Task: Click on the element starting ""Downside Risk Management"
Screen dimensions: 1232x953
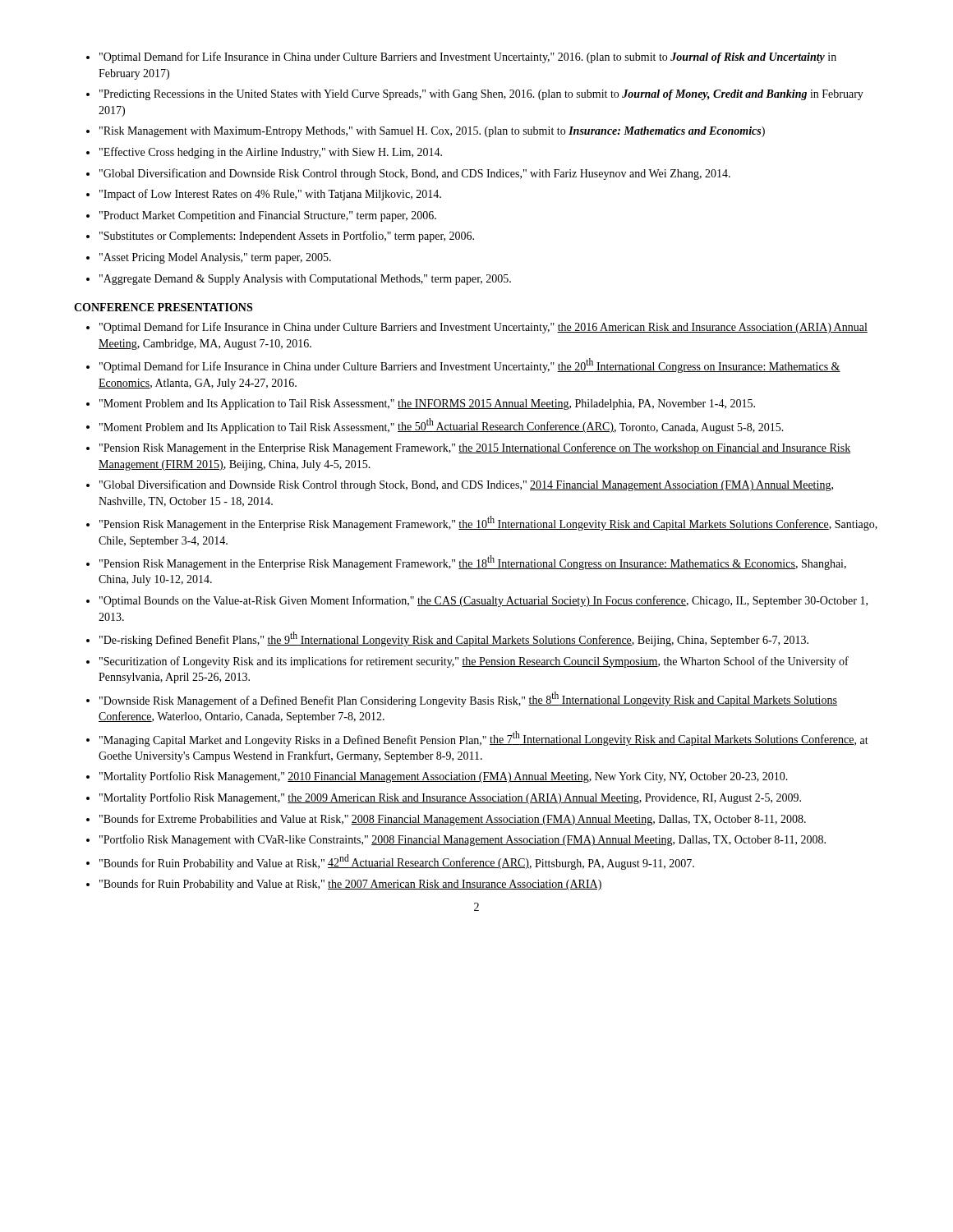Action: 468,707
